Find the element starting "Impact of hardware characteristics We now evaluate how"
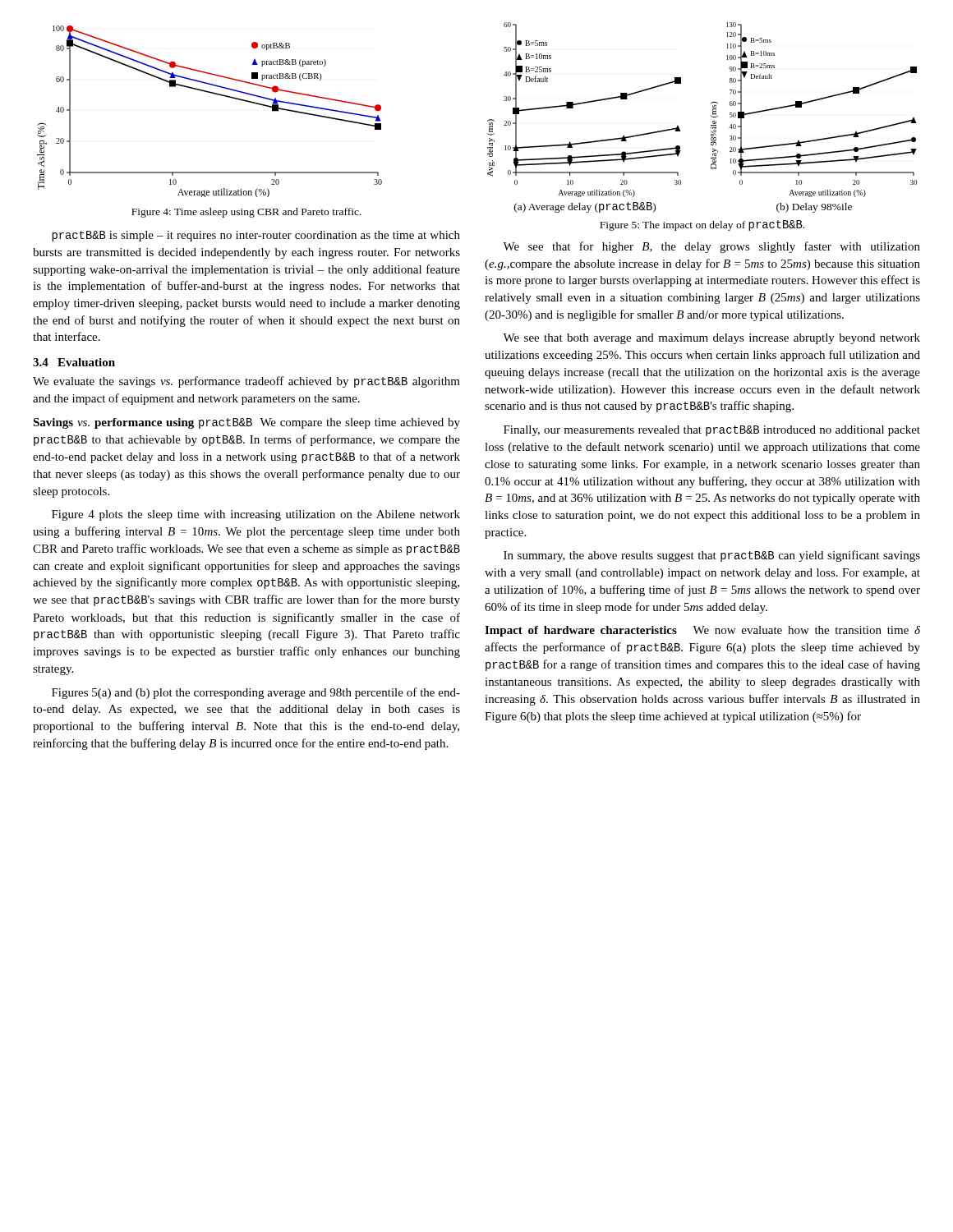Screen dimensions: 1232x953 (702, 673)
